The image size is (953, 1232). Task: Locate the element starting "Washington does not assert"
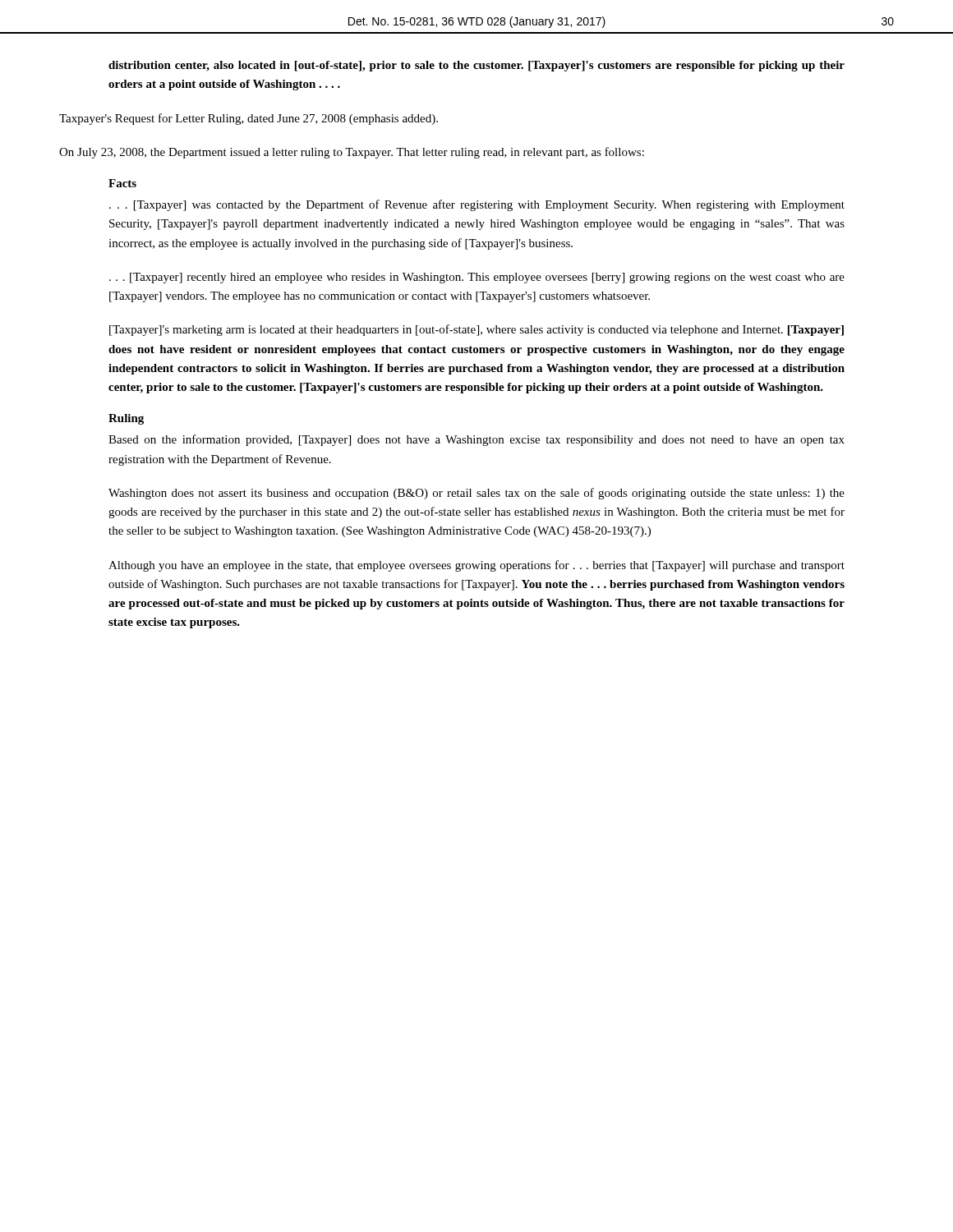pyautogui.click(x=476, y=512)
